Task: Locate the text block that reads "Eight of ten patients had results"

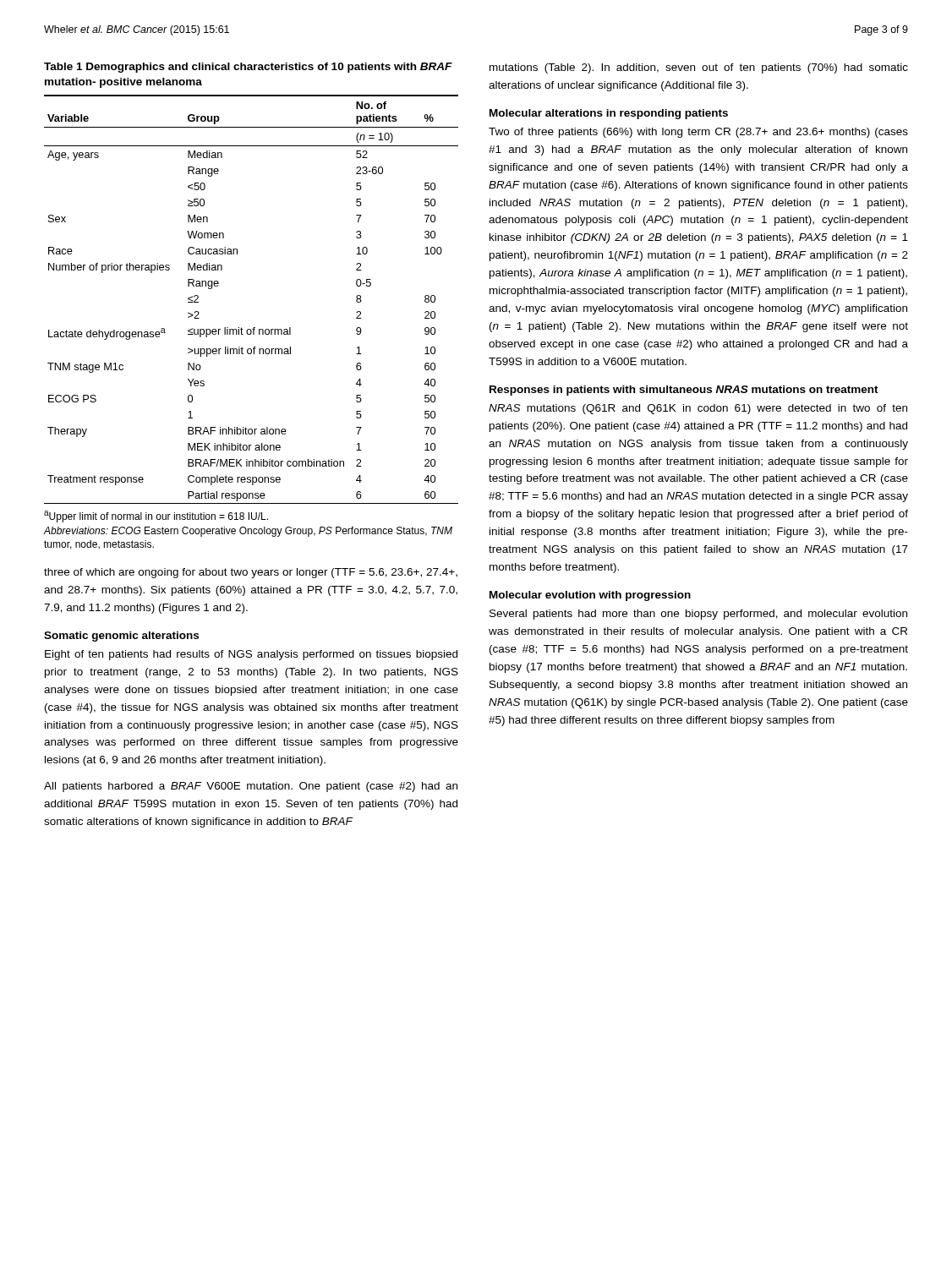Action: point(251,707)
